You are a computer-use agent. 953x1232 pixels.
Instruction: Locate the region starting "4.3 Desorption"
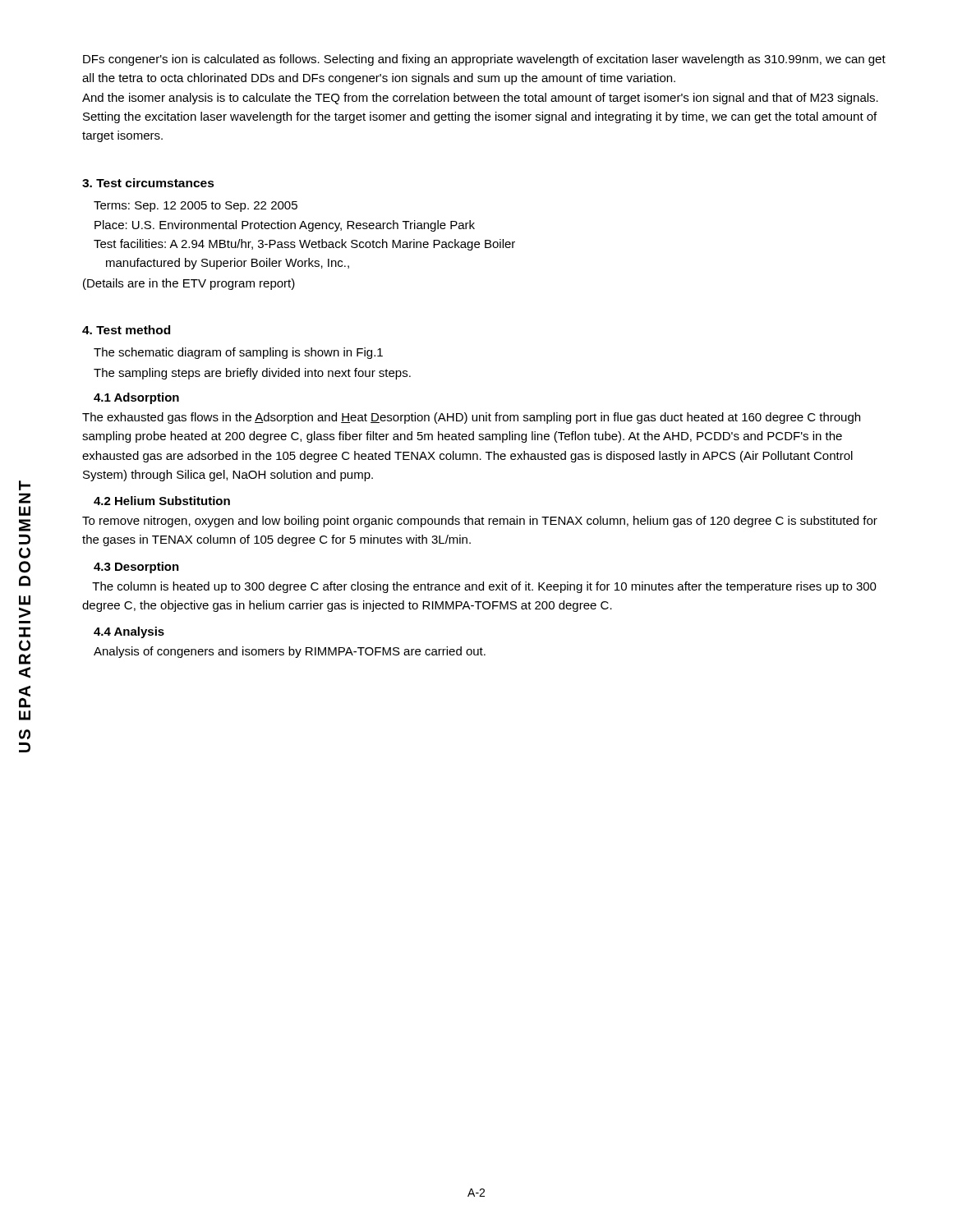coord(136,566)
